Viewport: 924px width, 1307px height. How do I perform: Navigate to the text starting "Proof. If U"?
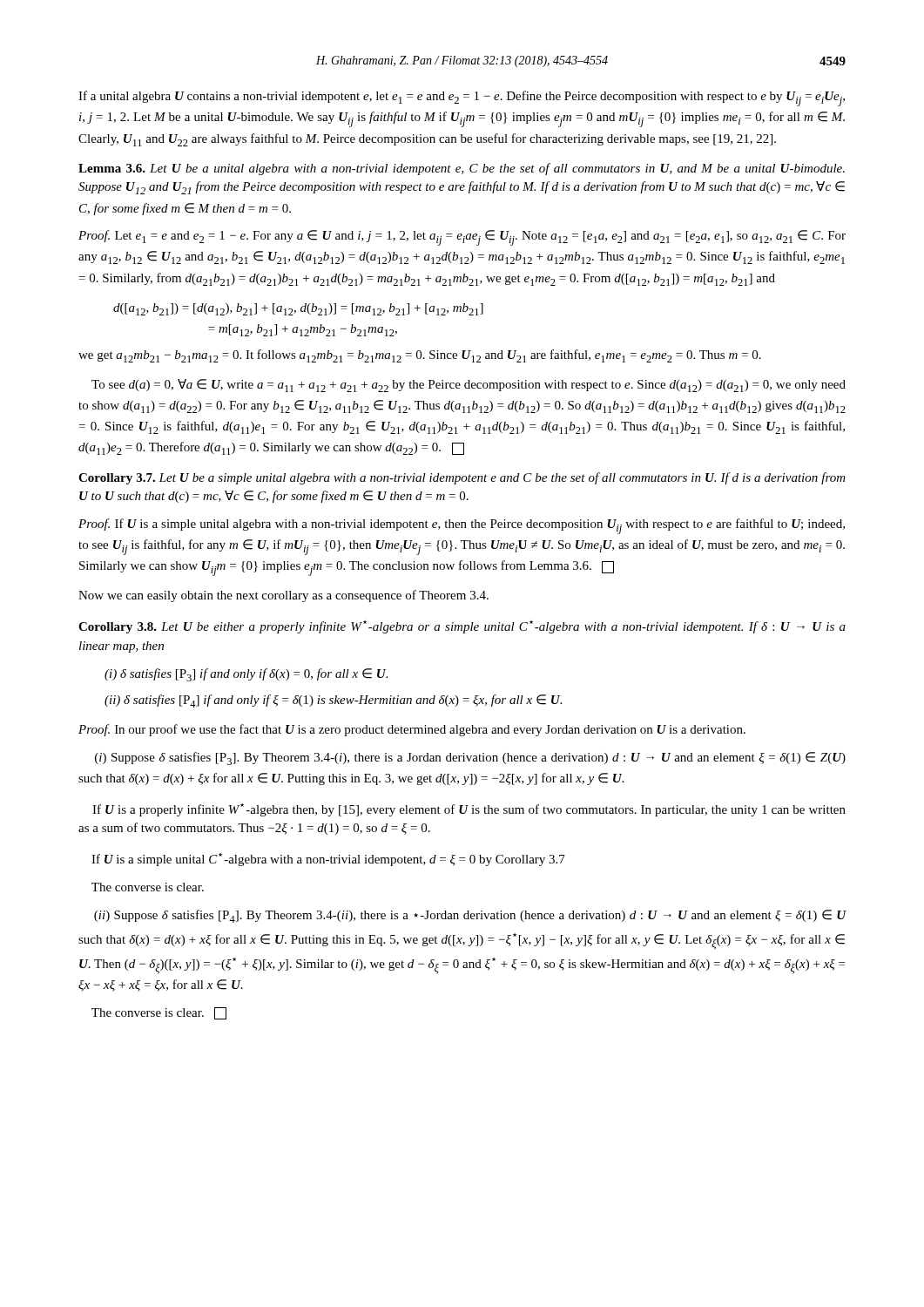coord(462,547)
